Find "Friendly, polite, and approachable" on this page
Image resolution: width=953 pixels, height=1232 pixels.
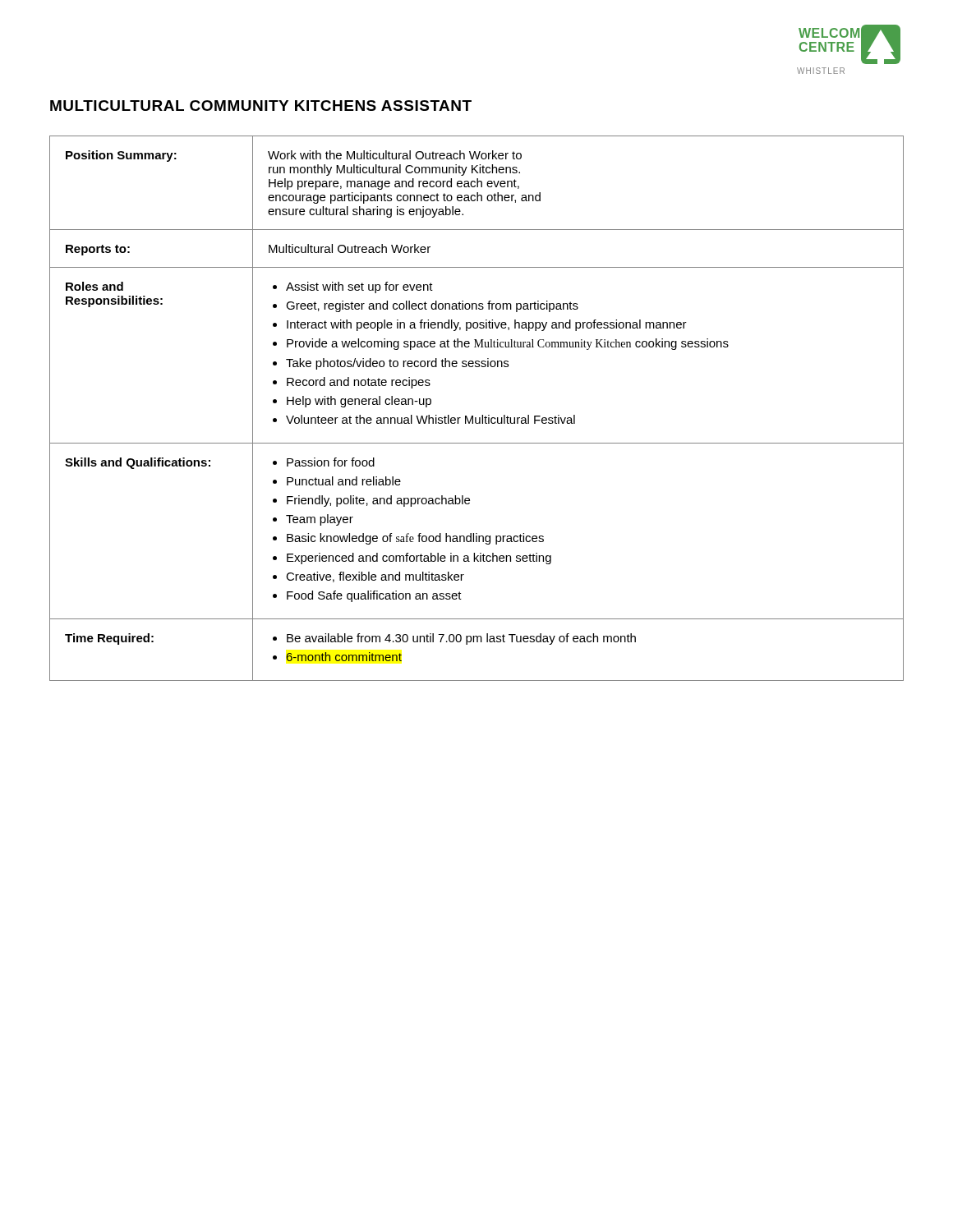(x=378, y=500)
